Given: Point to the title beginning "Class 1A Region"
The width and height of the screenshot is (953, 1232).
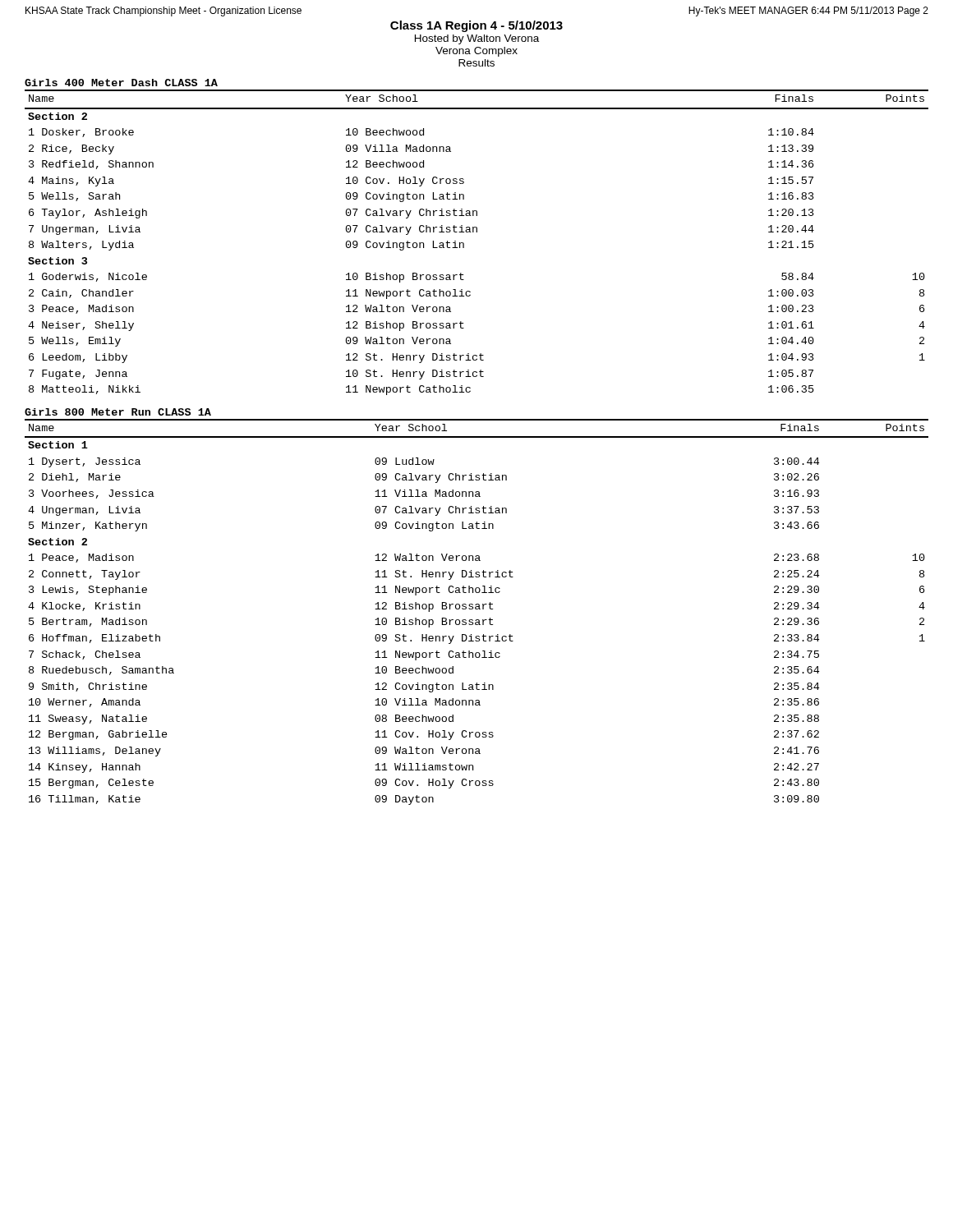Looking at the screenshot, I should pyautogui.click(x=476, y=25).
